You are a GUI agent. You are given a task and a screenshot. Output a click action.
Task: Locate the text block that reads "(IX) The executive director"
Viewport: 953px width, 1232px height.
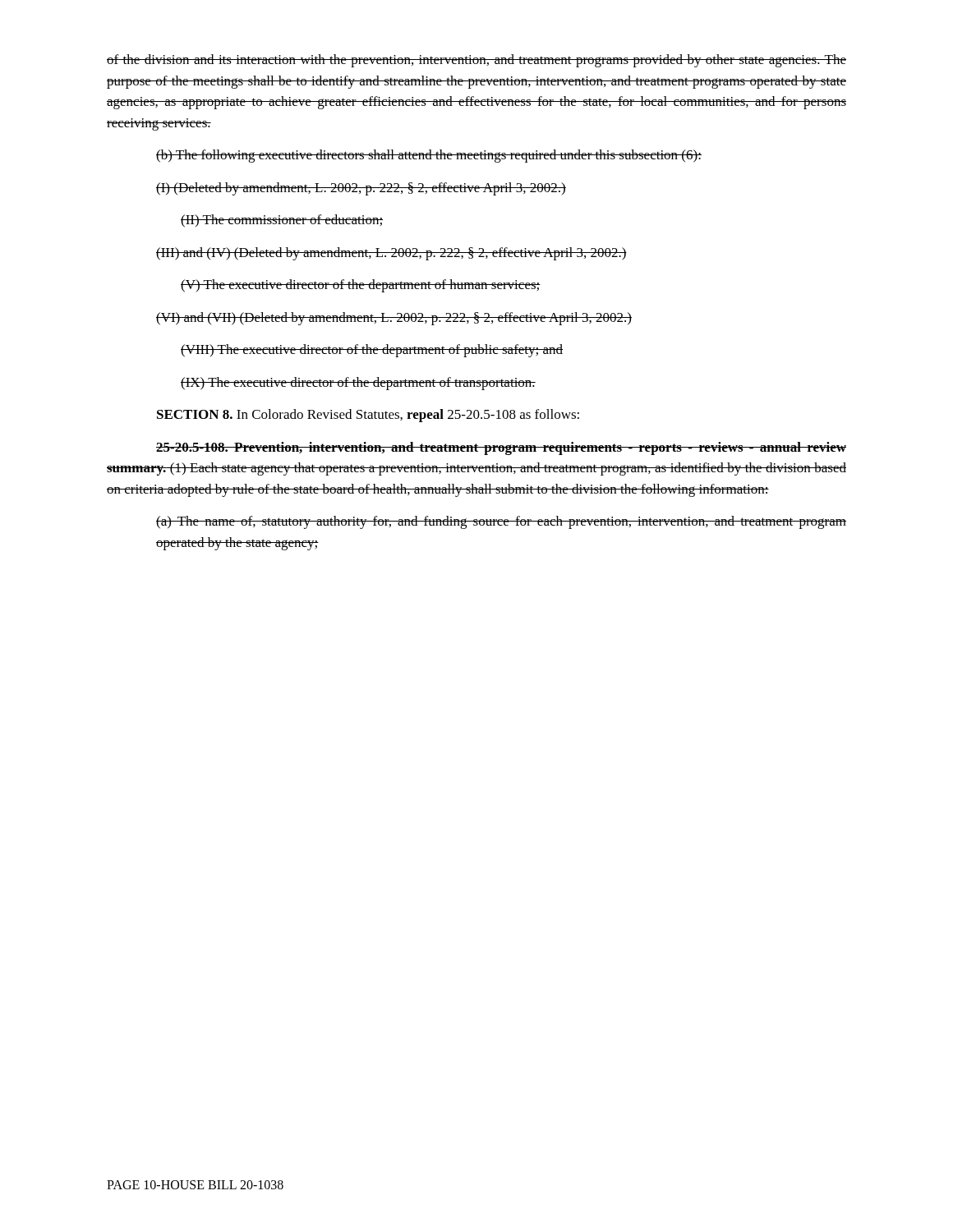click(476, 382)
